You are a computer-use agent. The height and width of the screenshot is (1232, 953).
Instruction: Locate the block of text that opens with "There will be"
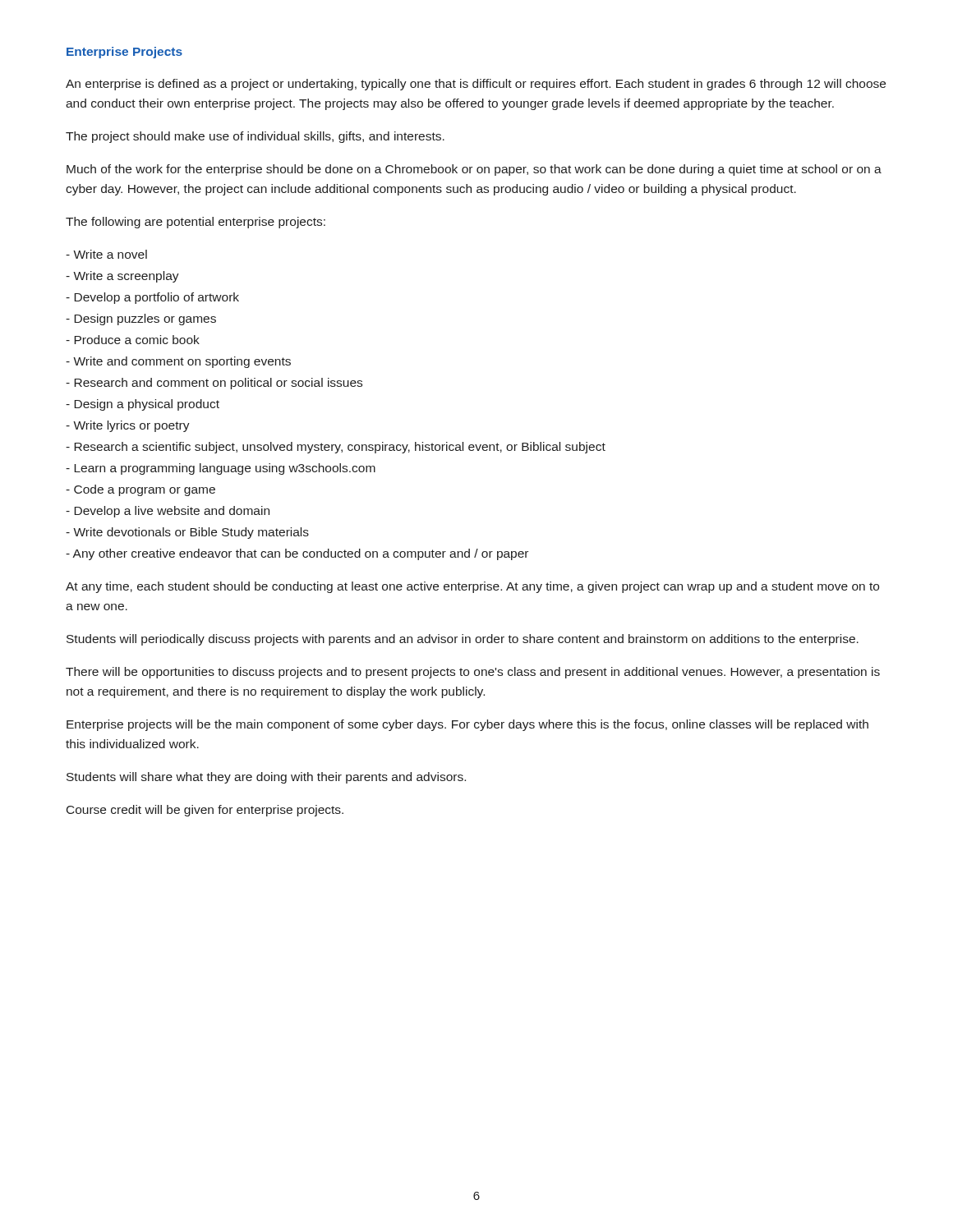coord(473,682)
